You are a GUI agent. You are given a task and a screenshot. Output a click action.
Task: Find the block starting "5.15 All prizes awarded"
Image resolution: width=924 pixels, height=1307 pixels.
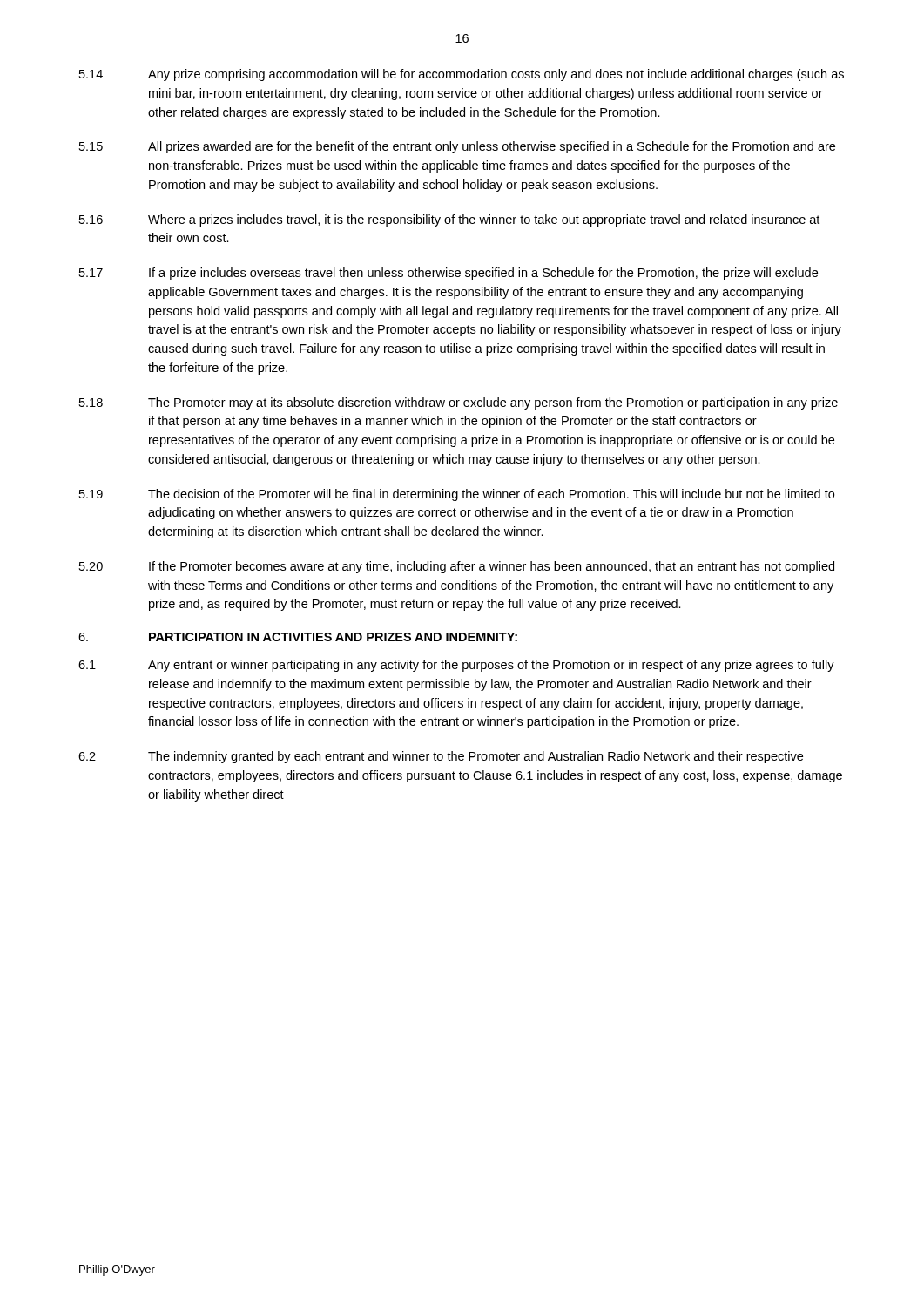(462, 166)
